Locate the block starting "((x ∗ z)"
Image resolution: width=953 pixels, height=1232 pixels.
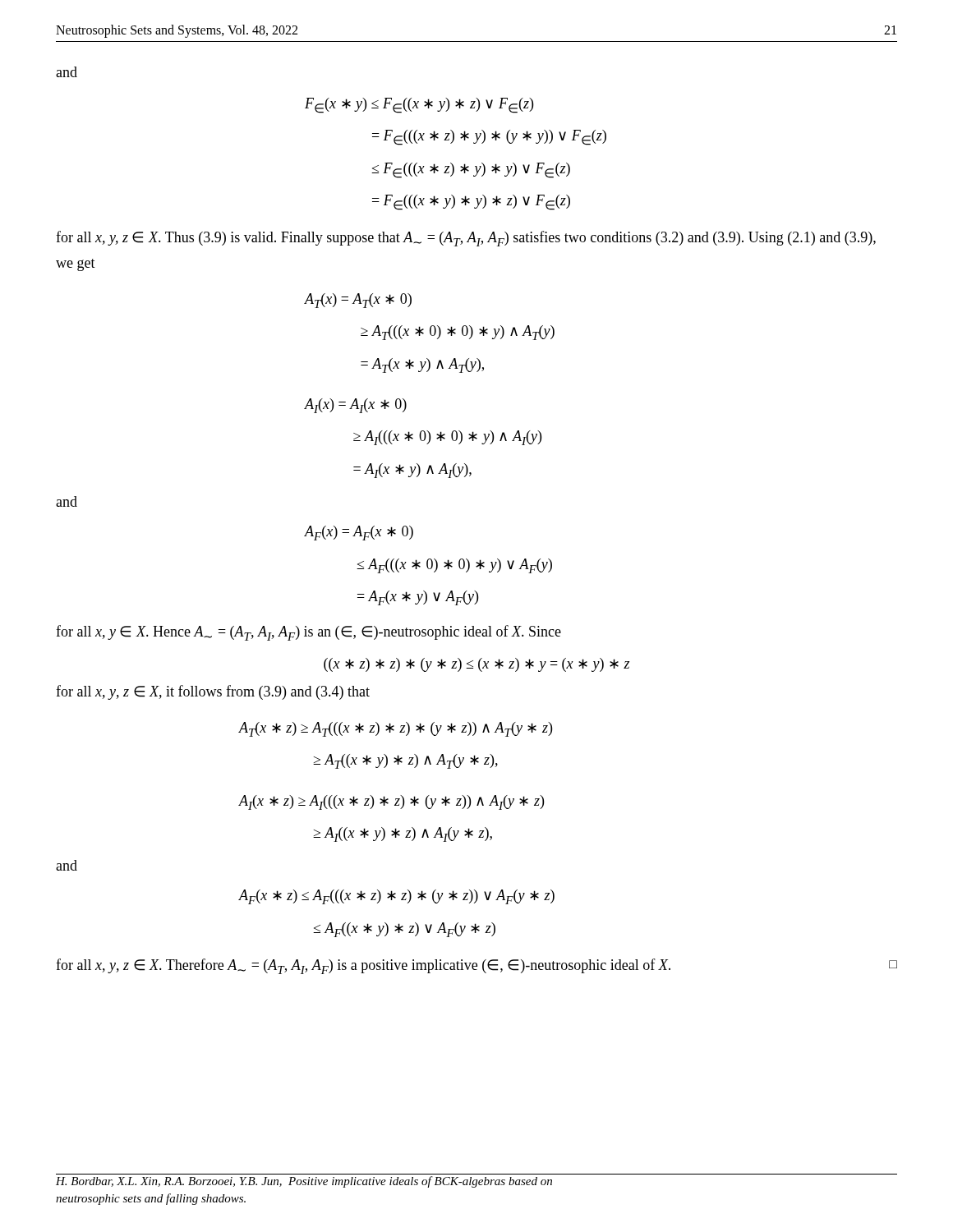coord(476,664)
